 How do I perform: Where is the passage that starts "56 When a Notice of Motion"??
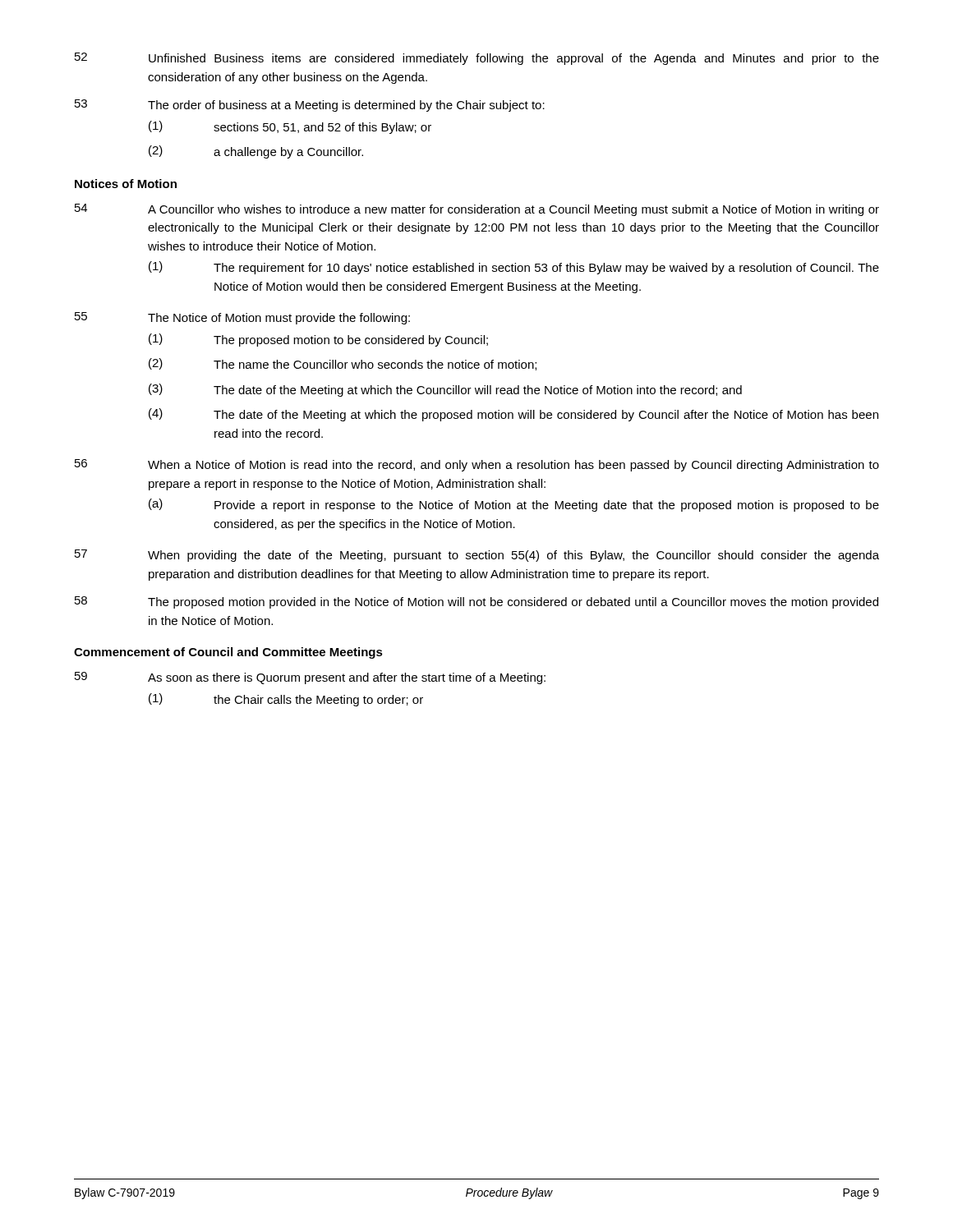point(476,474)
